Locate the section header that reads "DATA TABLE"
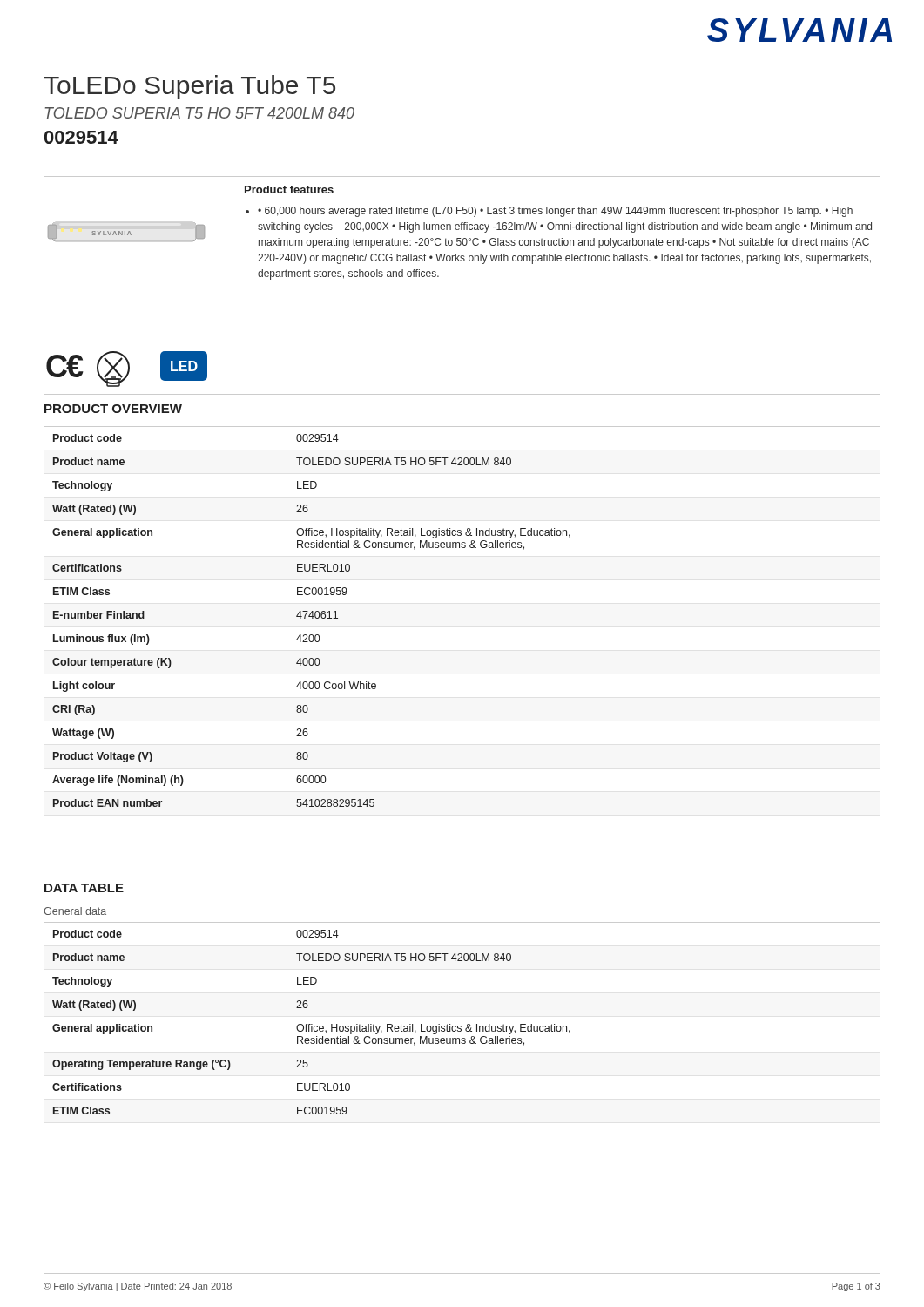Viewport: 924px width, 1307px height. coord(84,887)
